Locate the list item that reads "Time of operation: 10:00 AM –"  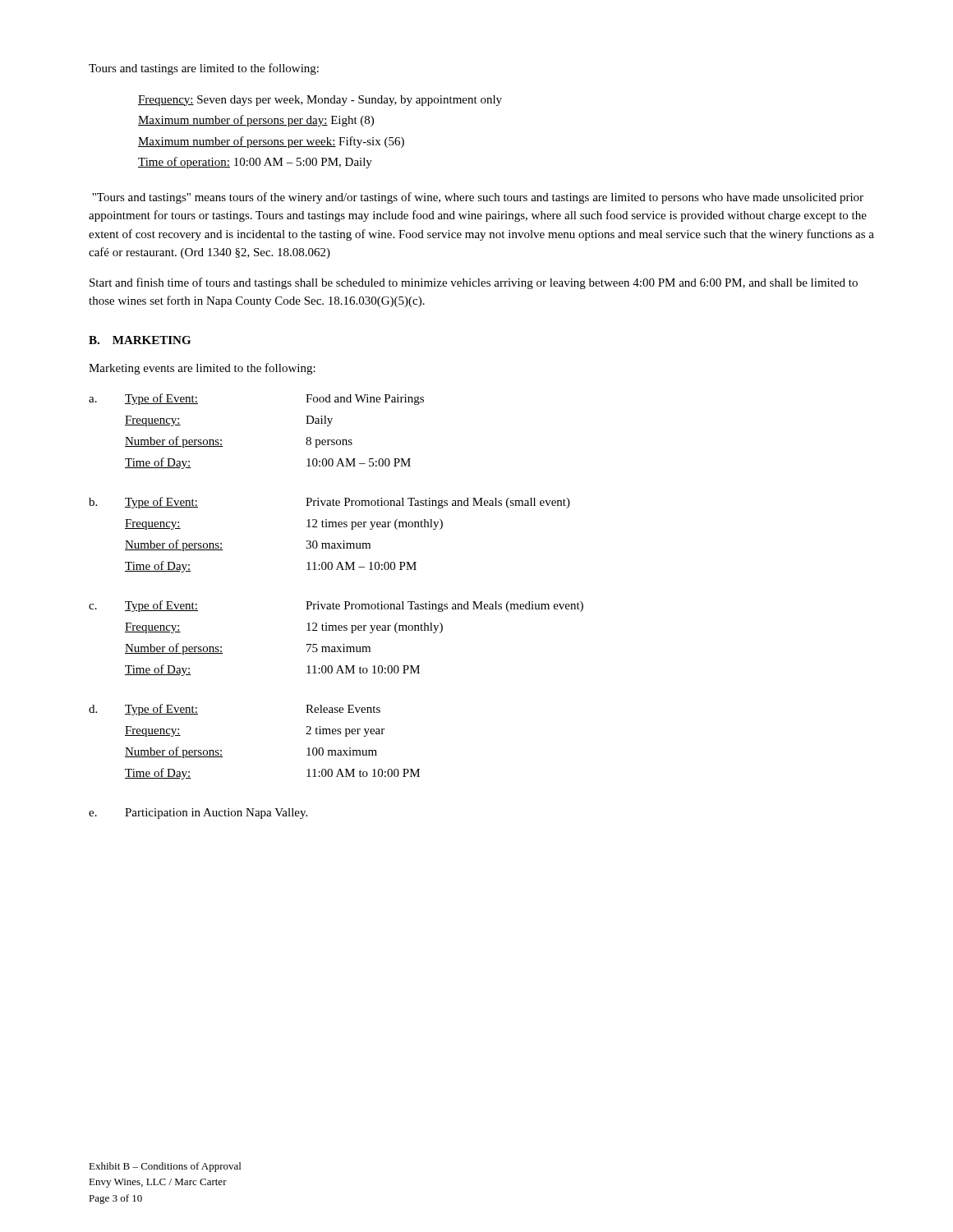(x=255, y=162)
